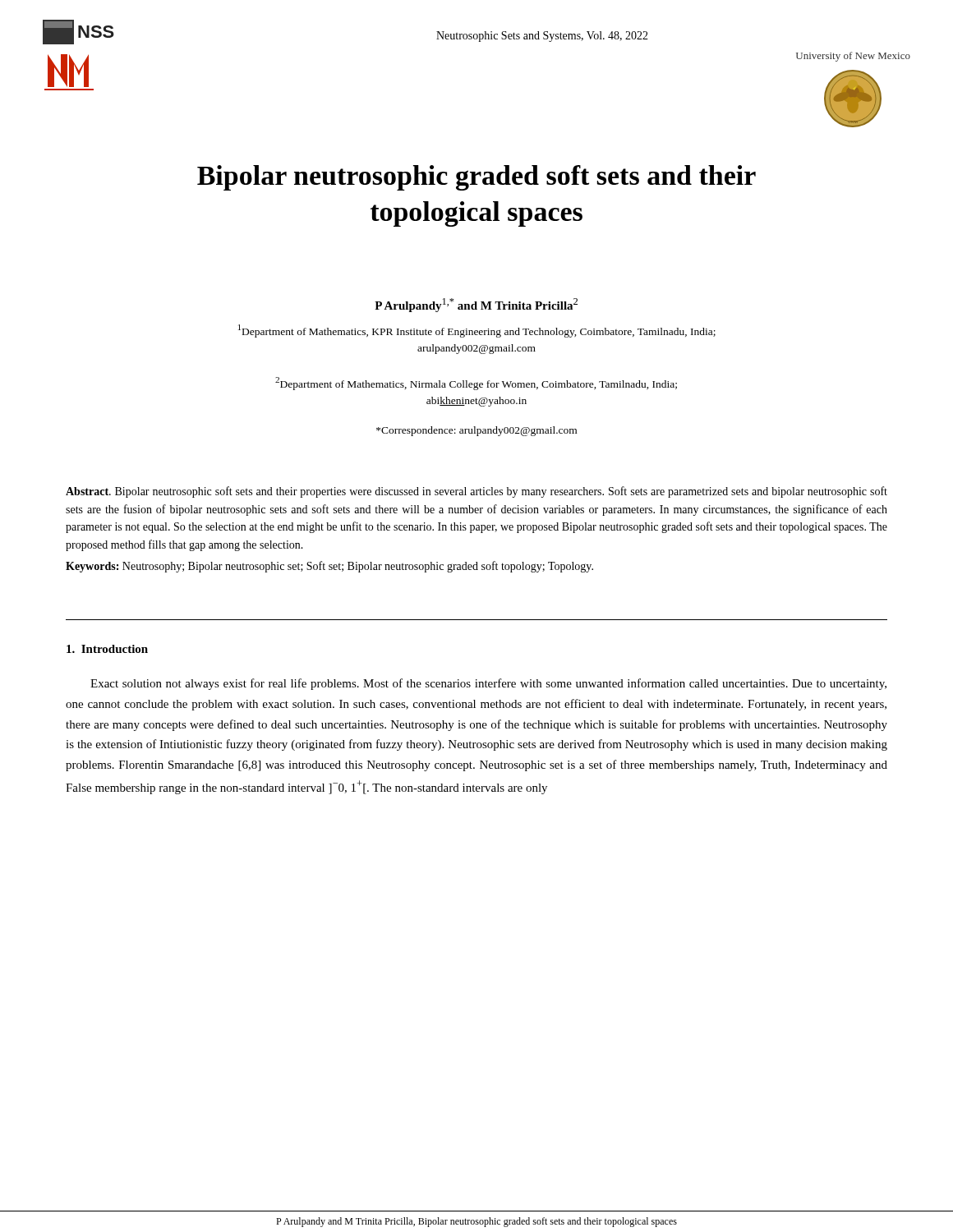Image resolution: width=953 pixels, height=1232 pixels.
Task: Select the text block containing "P Arulpandy1,* and M"
Action: [x=476, y=304]
